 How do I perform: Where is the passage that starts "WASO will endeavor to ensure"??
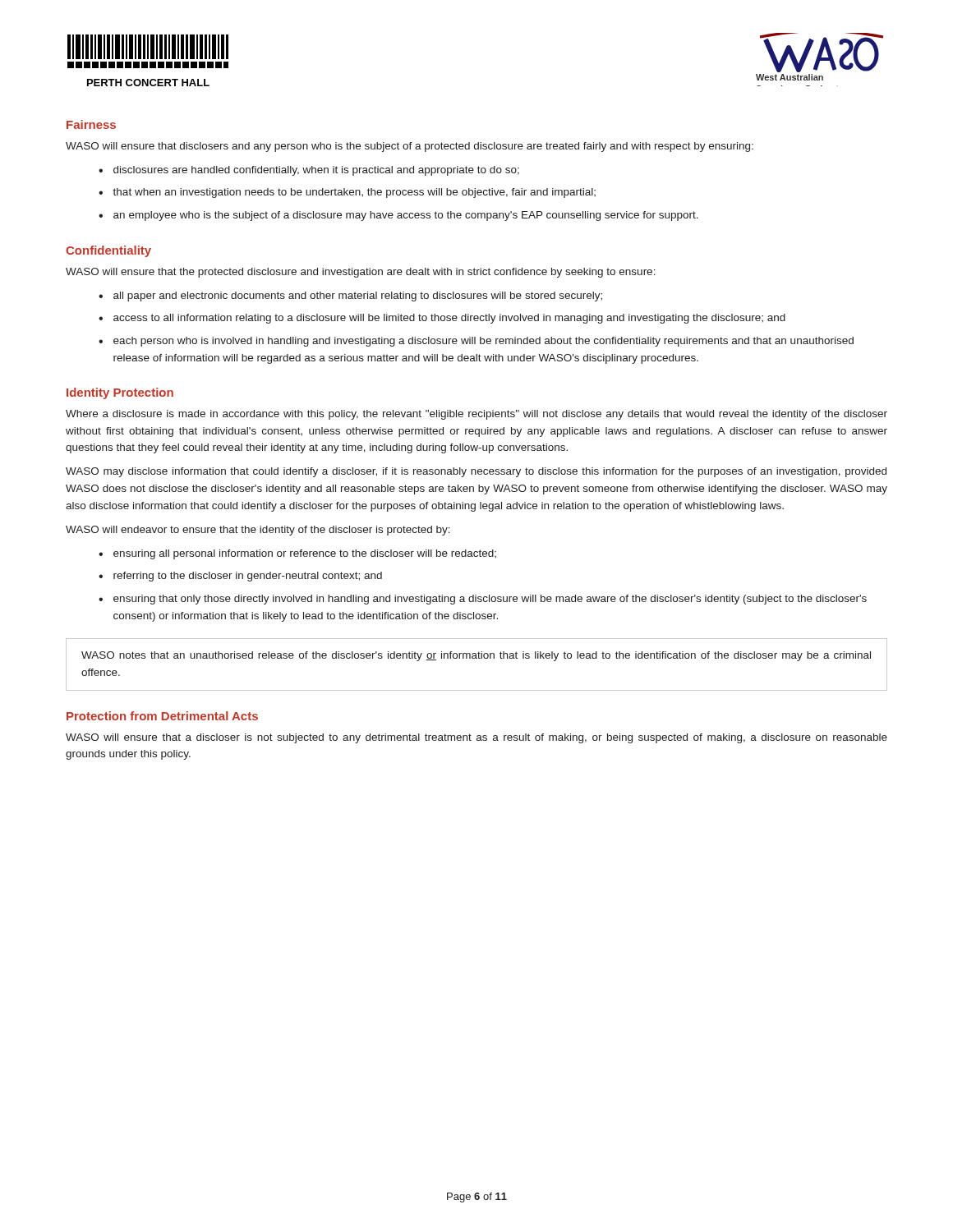pos(258,530)
